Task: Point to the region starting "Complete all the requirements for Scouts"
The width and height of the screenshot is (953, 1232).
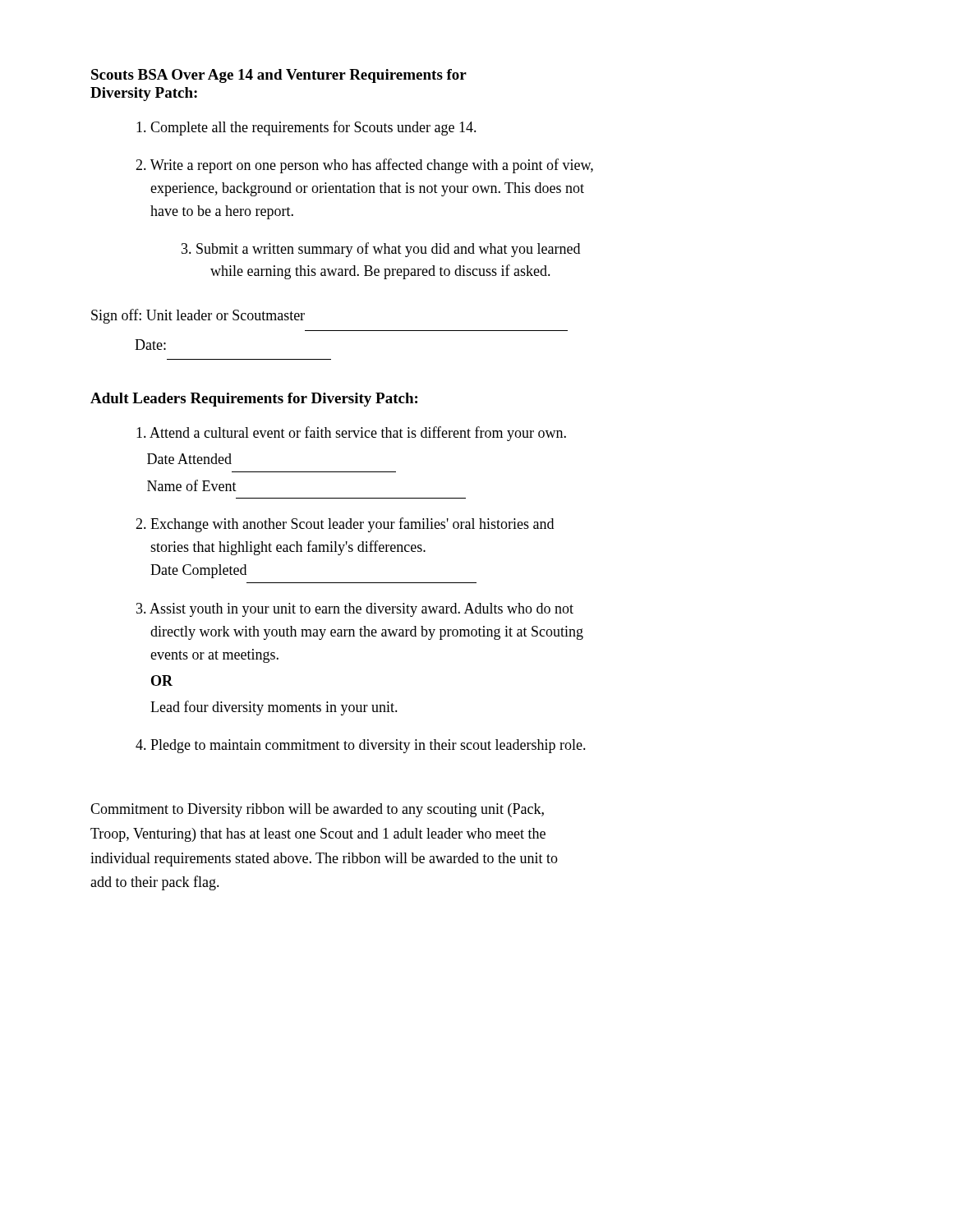Action: click(306, 127)
